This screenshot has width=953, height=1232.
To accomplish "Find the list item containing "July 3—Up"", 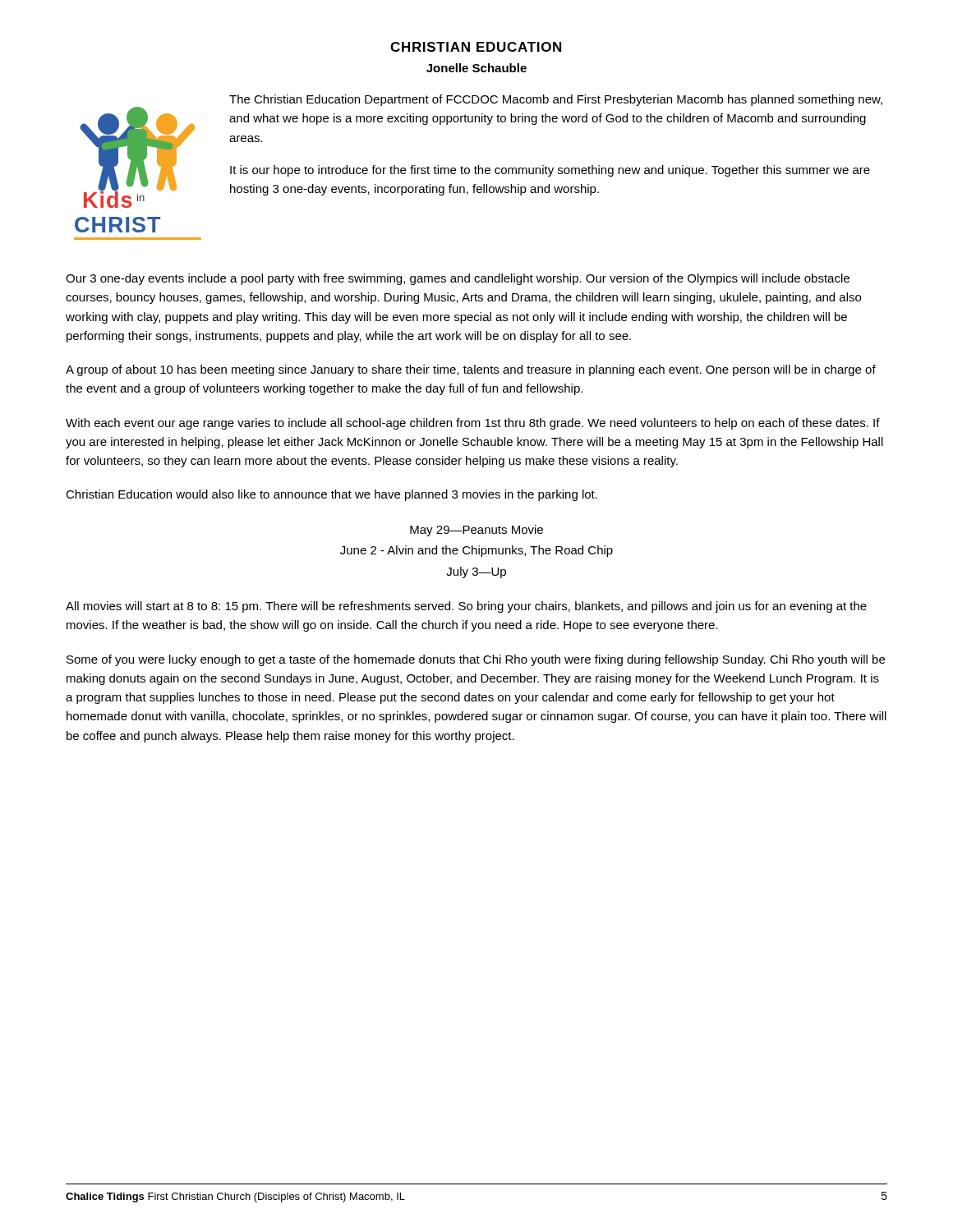I will click(476, 571).
